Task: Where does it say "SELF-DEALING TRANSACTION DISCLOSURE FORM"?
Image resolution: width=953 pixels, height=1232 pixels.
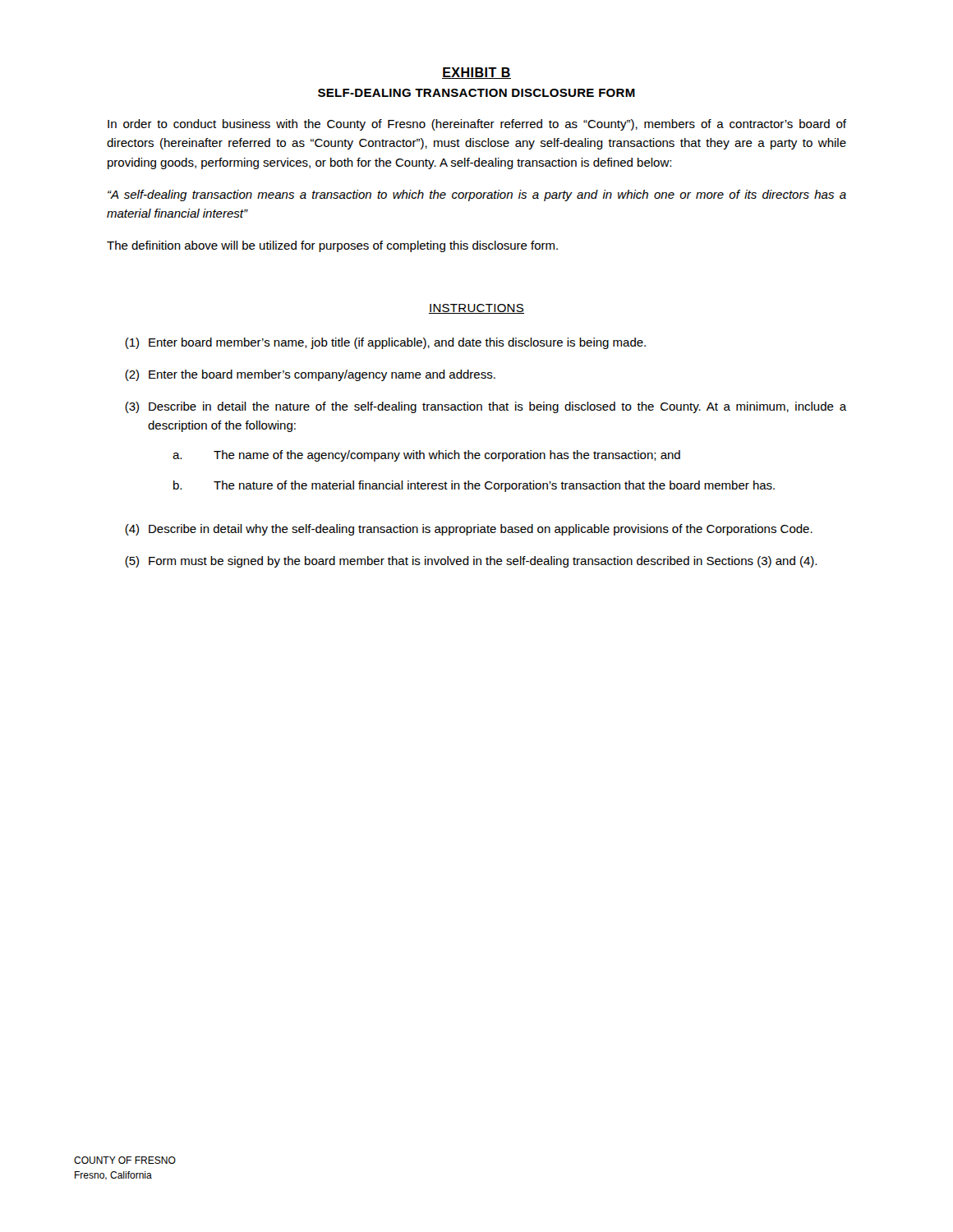Action: click(x=476, y=92)
